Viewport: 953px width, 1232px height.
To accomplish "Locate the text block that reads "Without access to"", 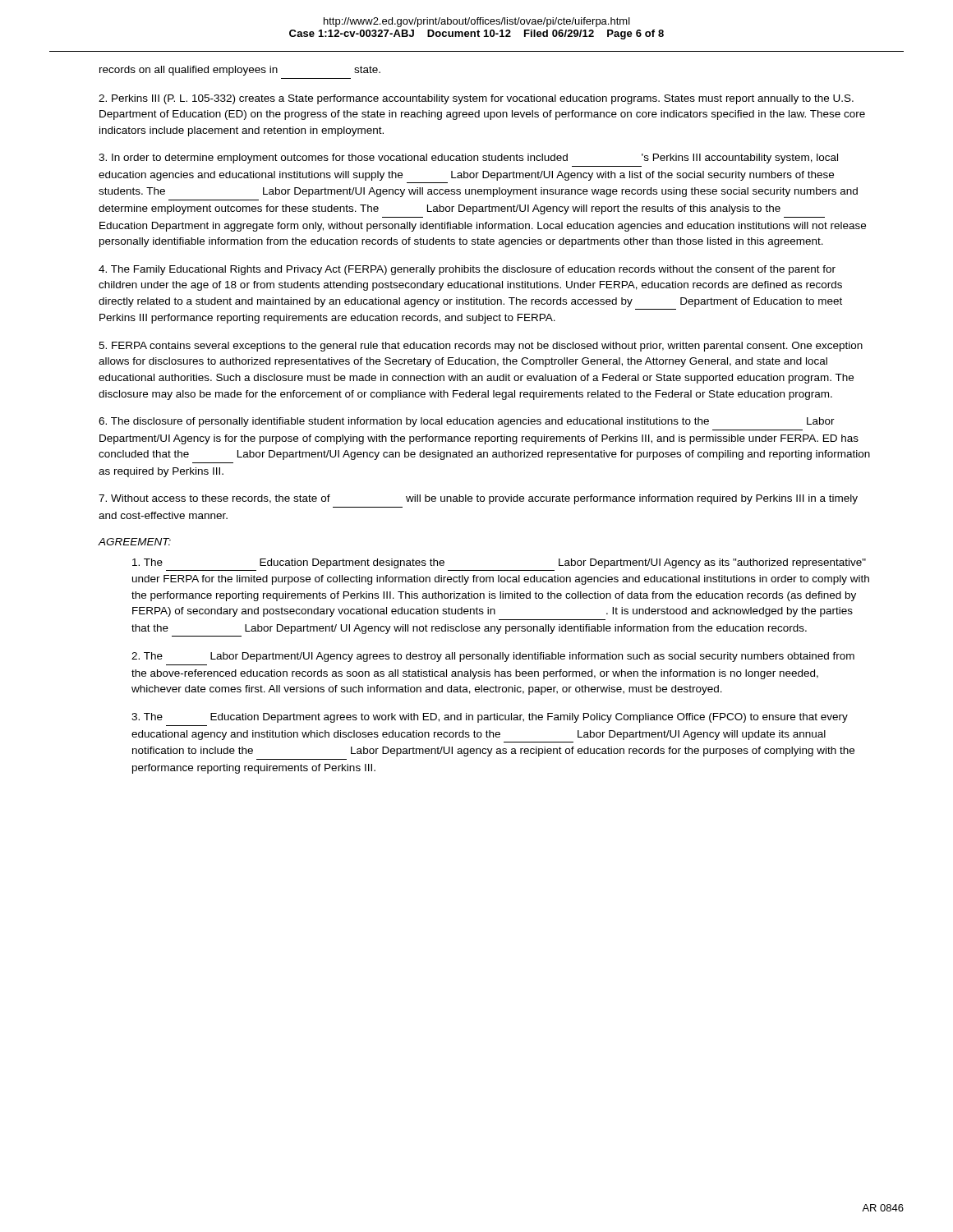I will 478,506.
